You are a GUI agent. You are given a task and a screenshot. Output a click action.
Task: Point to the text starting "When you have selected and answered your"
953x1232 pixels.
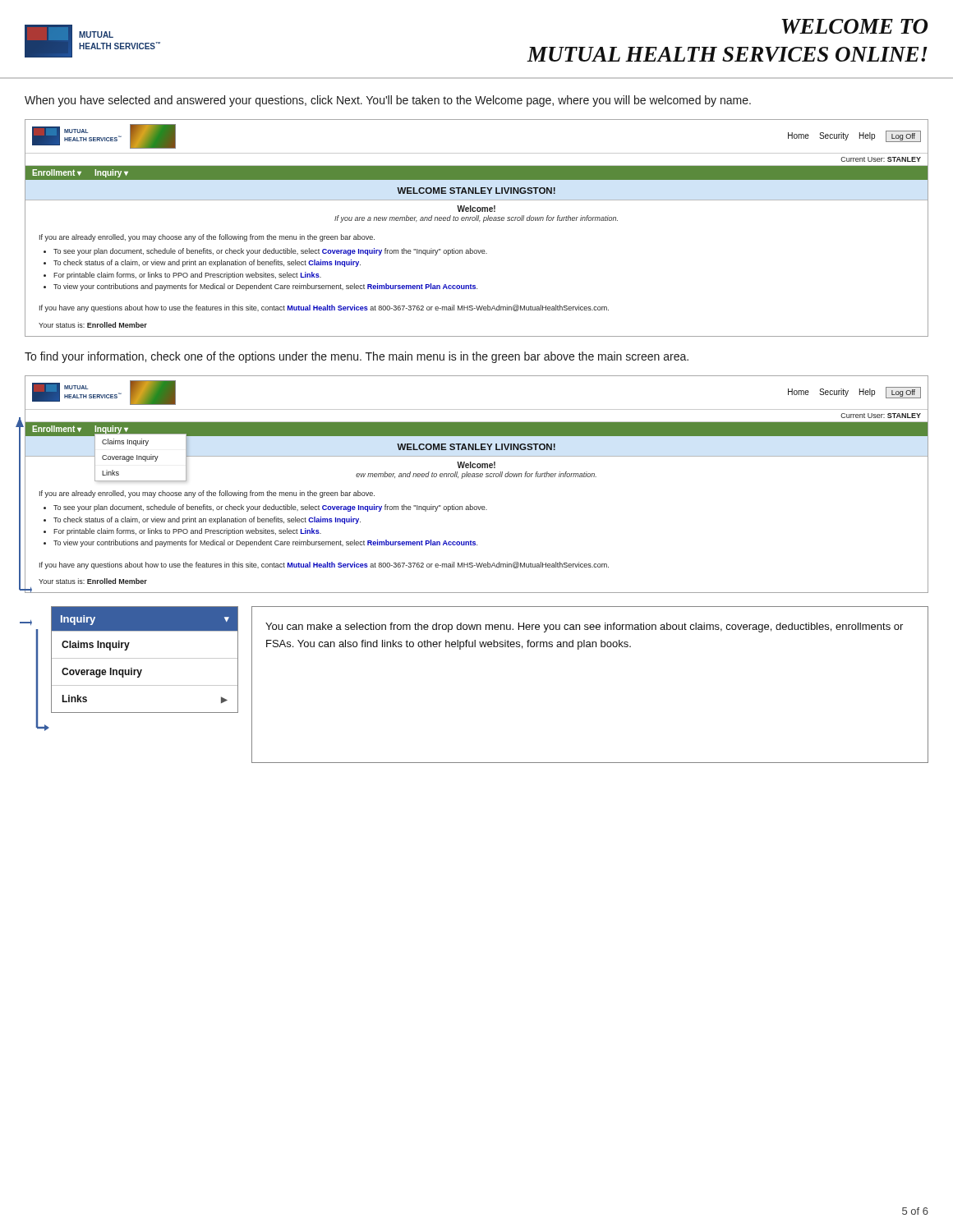pyautogui.click(x=388, y=100)
